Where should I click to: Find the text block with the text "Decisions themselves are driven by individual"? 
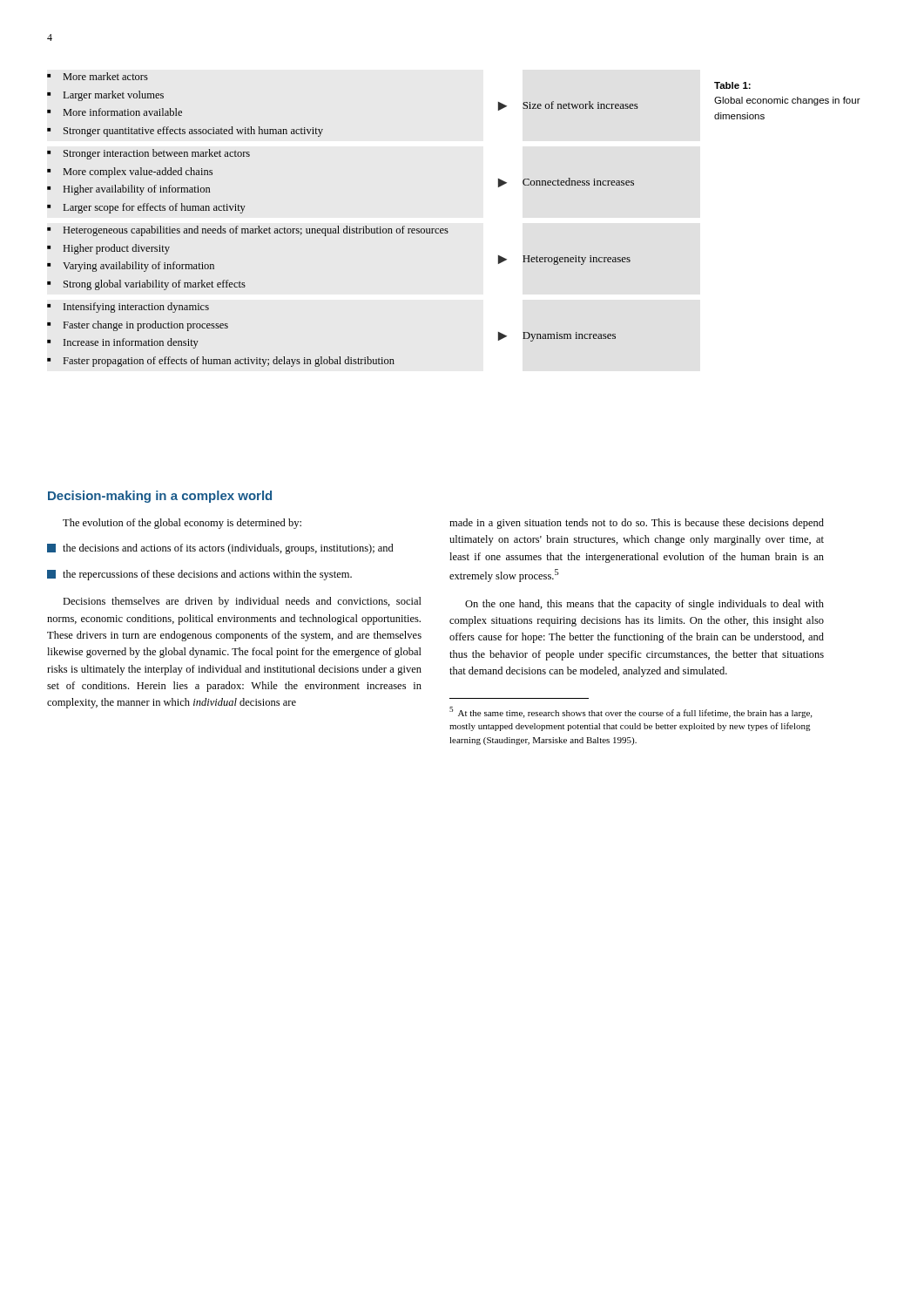click(x=234, y=652)
